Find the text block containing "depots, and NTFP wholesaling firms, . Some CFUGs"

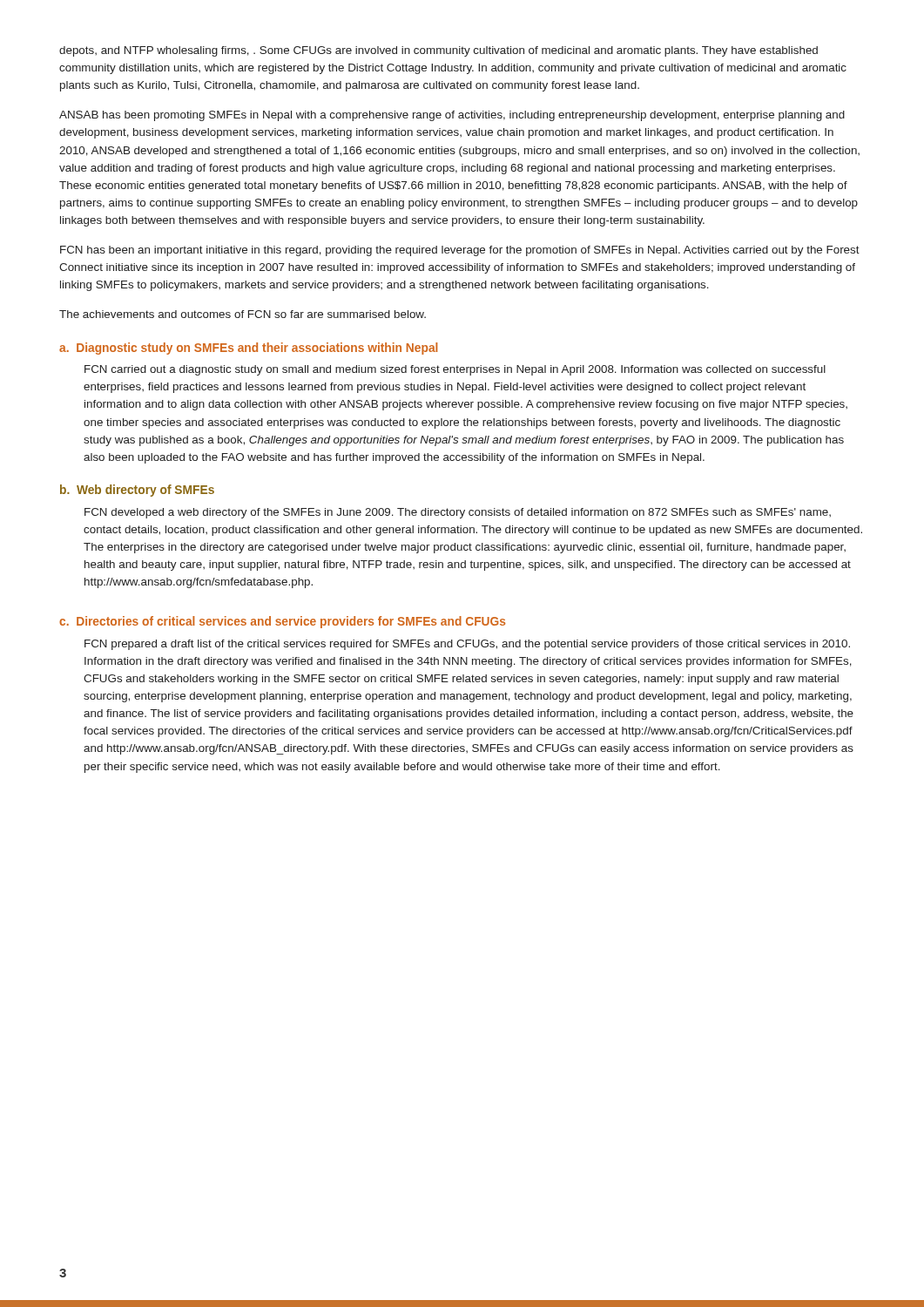(453, 68)
